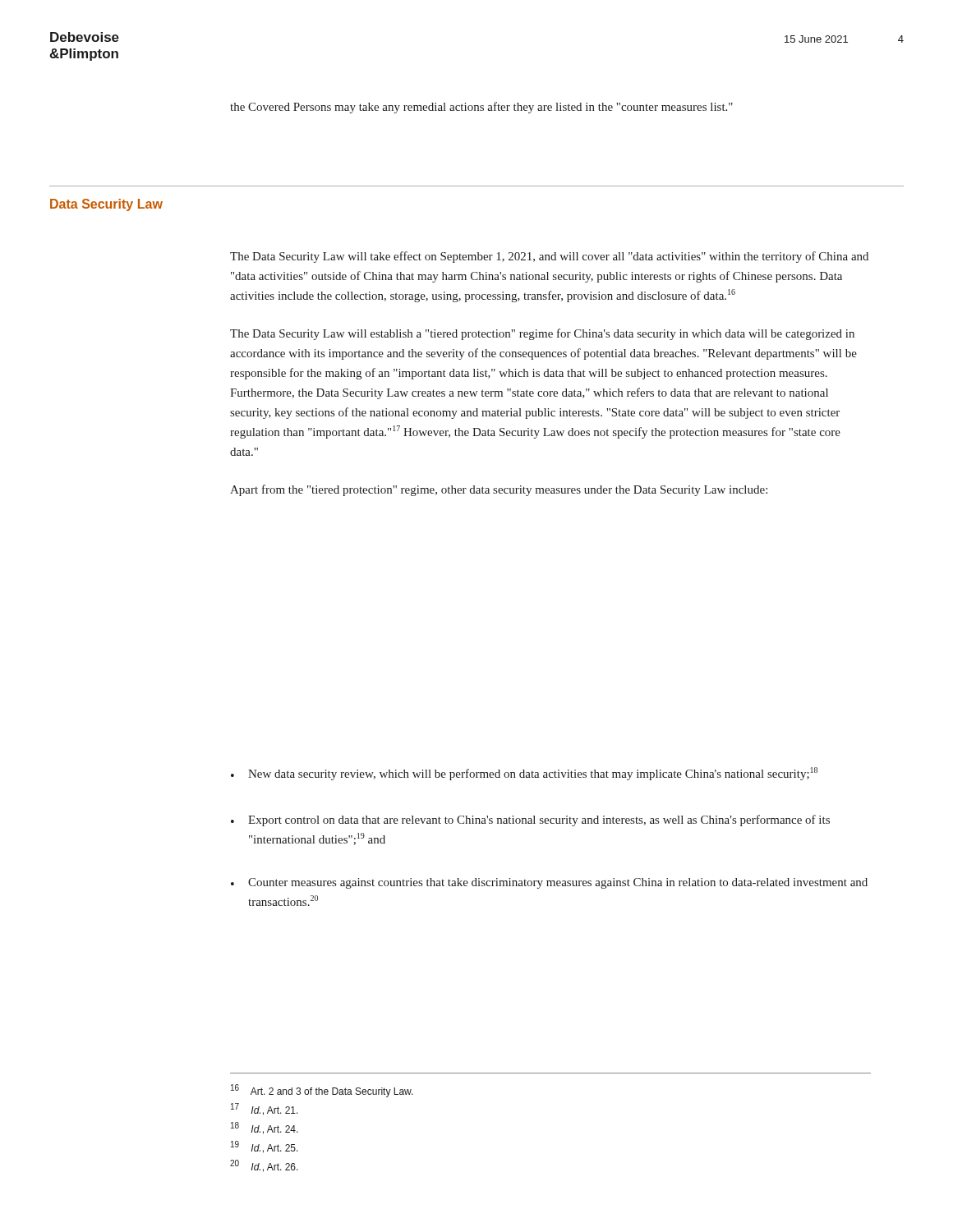Viewport: 953px width, 1232px height.
Task: Click on the footnote containing "17 Id., Art. 21."
Action: coord(264,1108)
